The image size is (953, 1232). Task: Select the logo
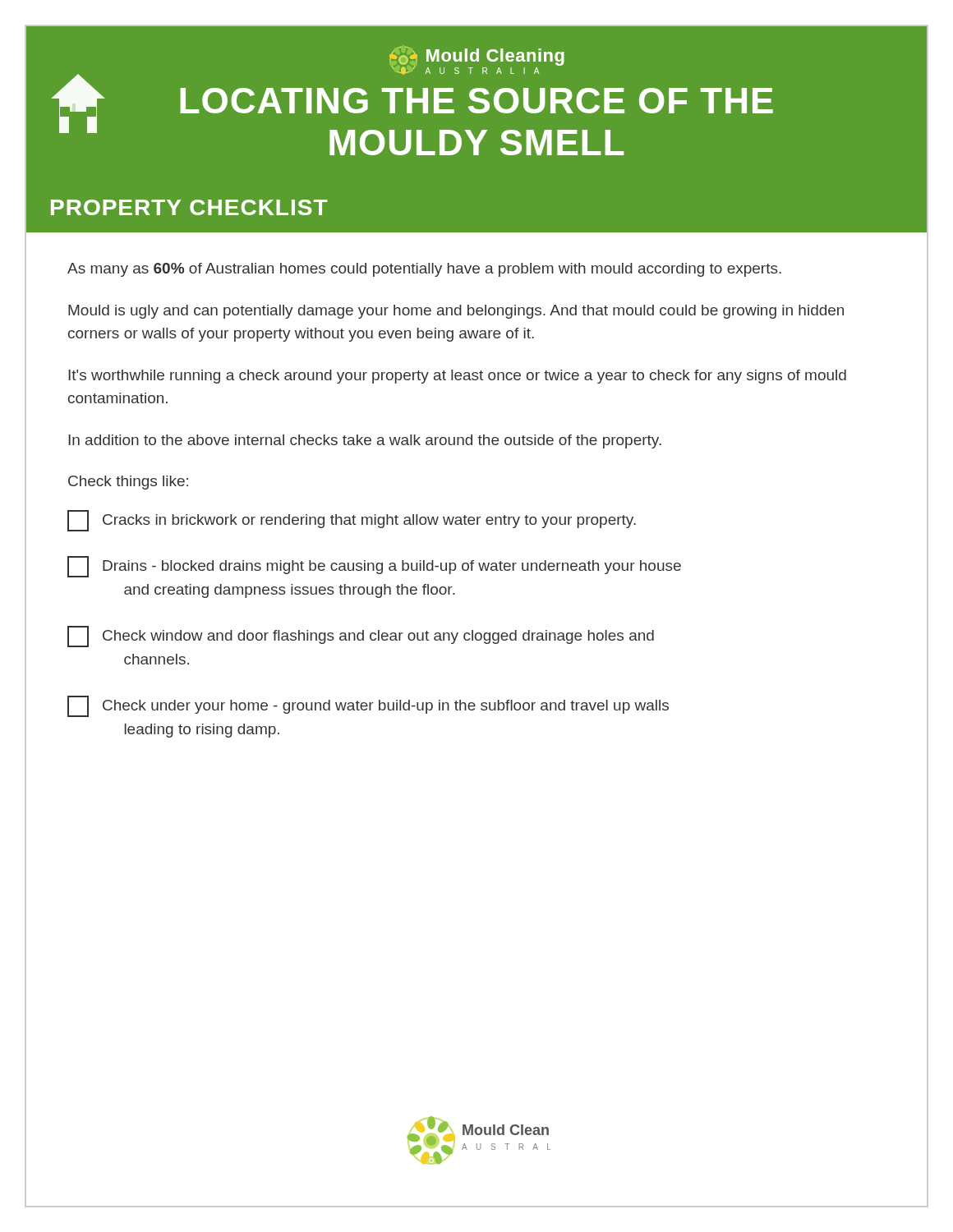click(476, 1143)
